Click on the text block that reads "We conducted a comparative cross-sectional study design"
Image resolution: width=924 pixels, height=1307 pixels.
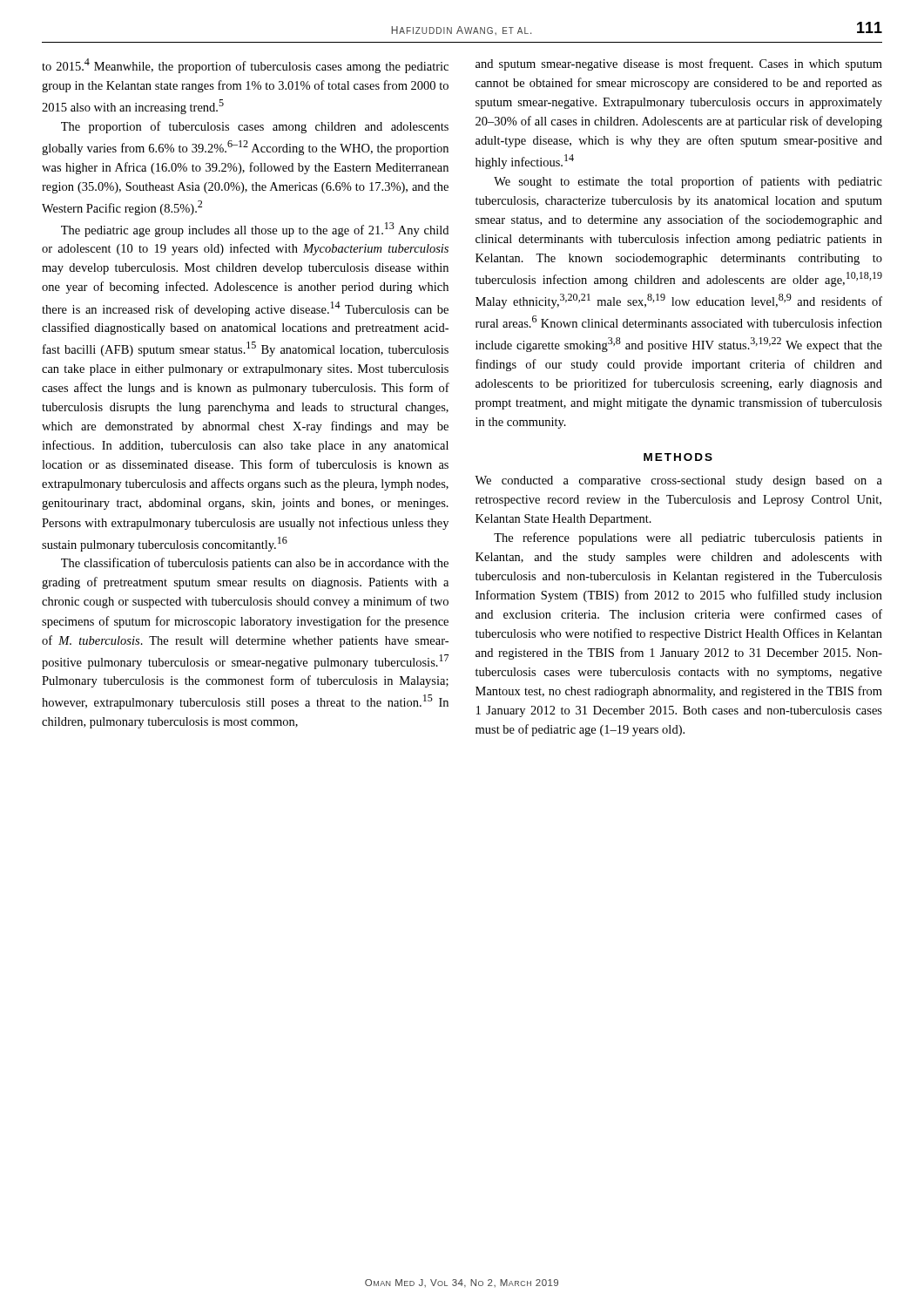point(679,605)
